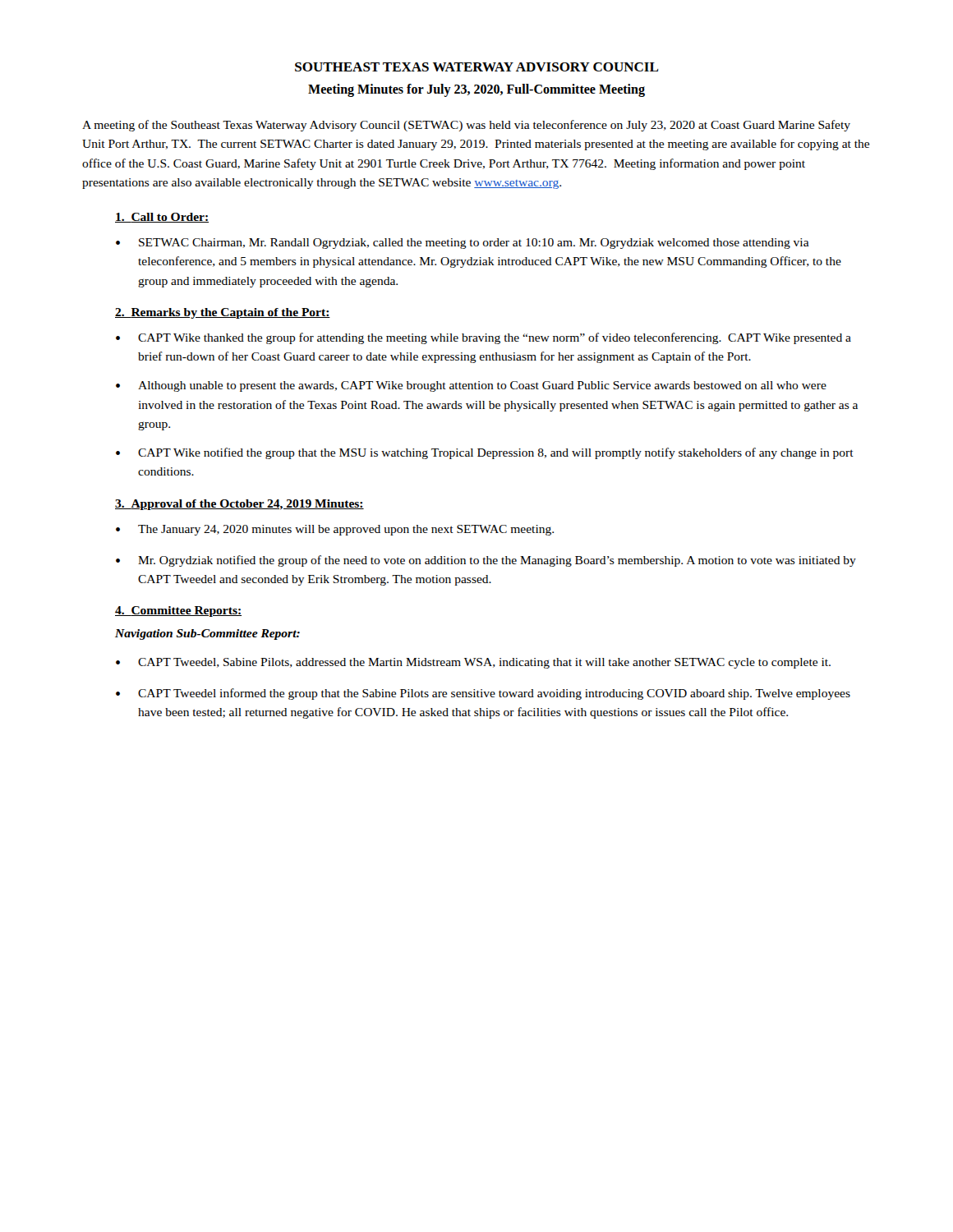Screen dimensions: 1232x953
Task: Navigate to the text block starting "• Mr. Ogrydziak"
Action: pyautogui.click(x=493, y=569)
